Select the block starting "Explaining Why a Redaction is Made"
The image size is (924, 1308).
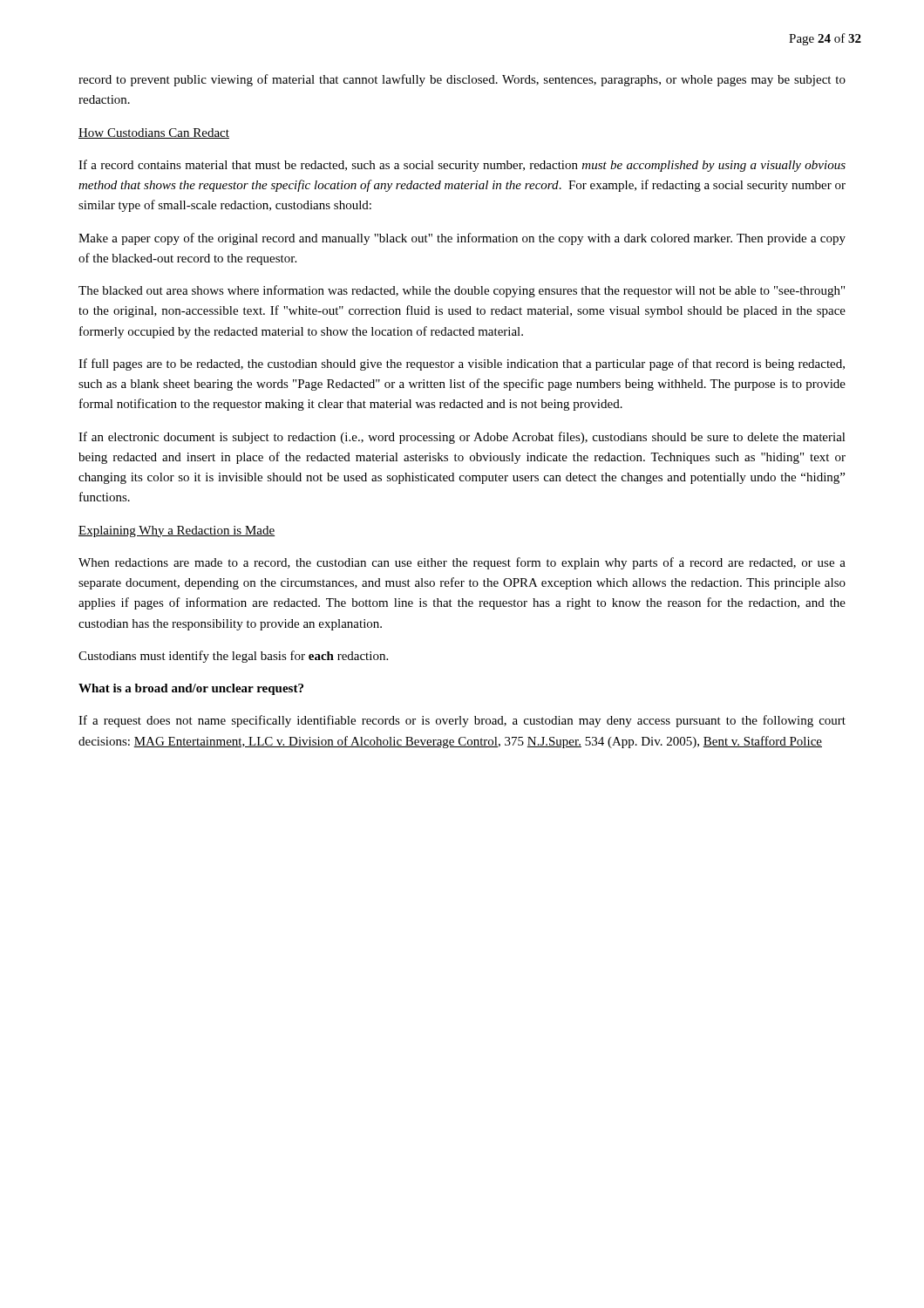tap(177, 531)
